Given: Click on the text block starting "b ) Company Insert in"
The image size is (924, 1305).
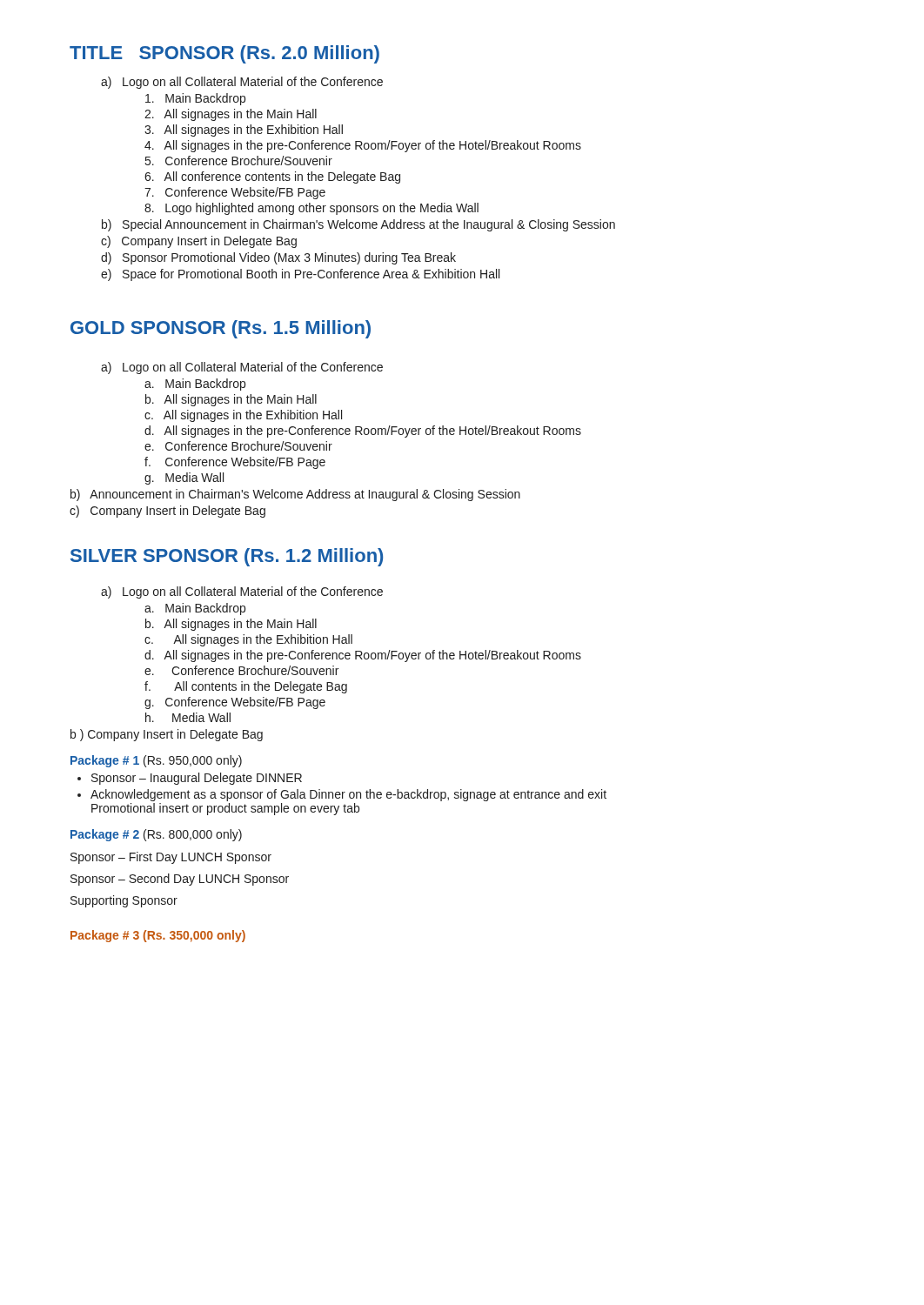Looking at the screenshot, I should (166, 734).
